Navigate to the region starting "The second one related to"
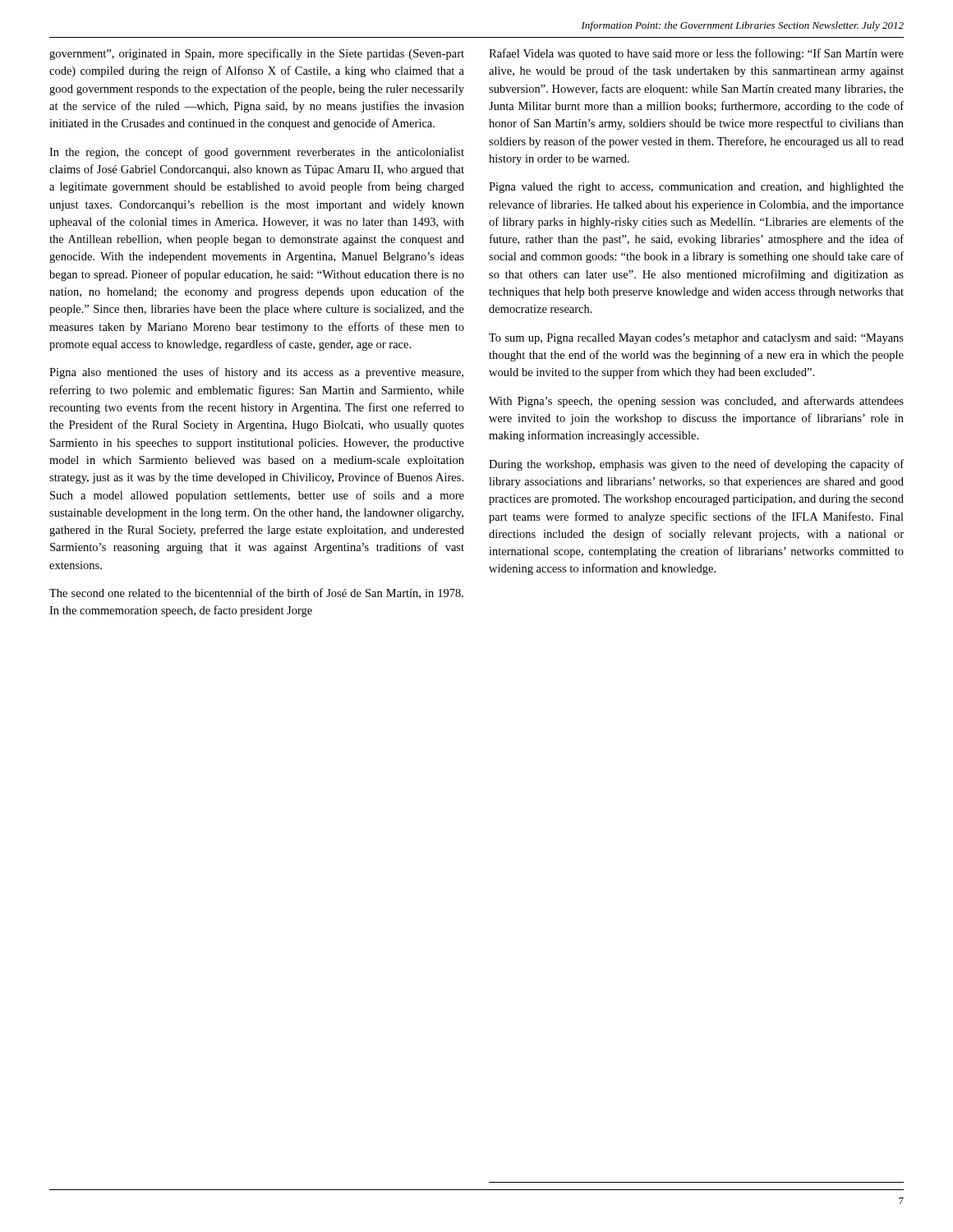The image size is (953, 1232). (x=257, y=602)
